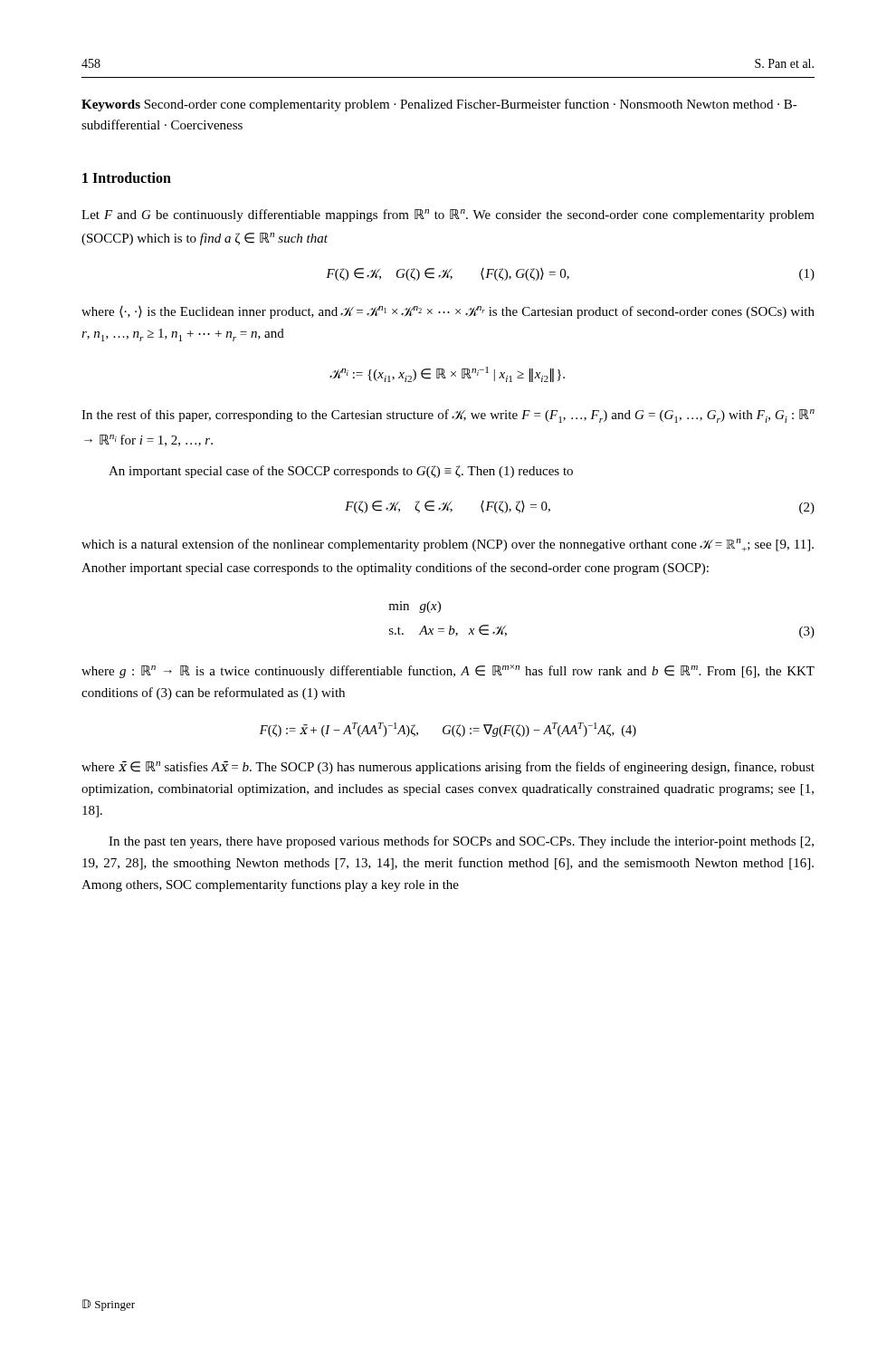896x1358 pixels.
Task: Navigate to the region starting "F(ζ) := x̄ + (I"
Action: click(x=448, y=728)
